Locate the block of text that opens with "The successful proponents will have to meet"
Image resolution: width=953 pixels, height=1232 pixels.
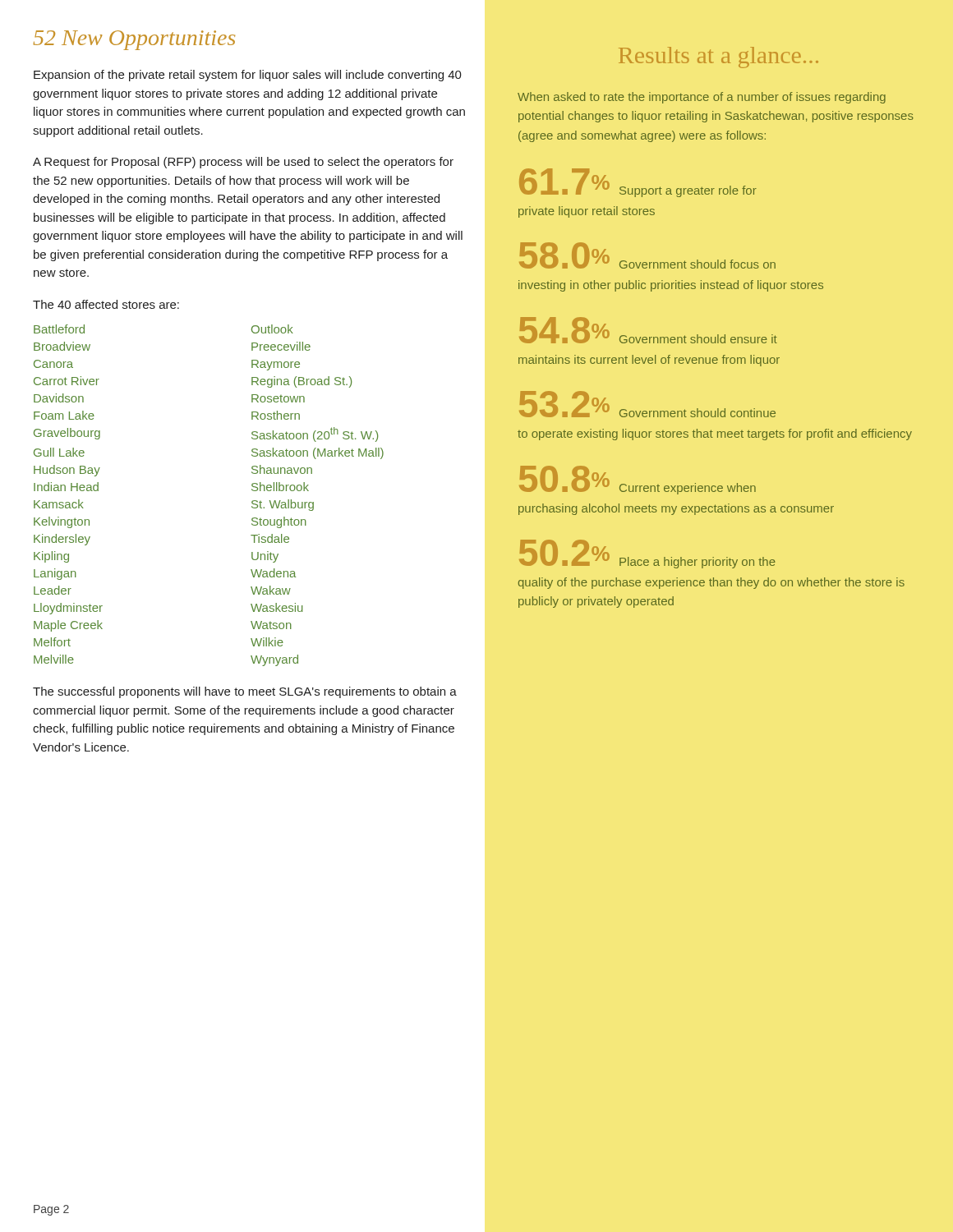251,719
